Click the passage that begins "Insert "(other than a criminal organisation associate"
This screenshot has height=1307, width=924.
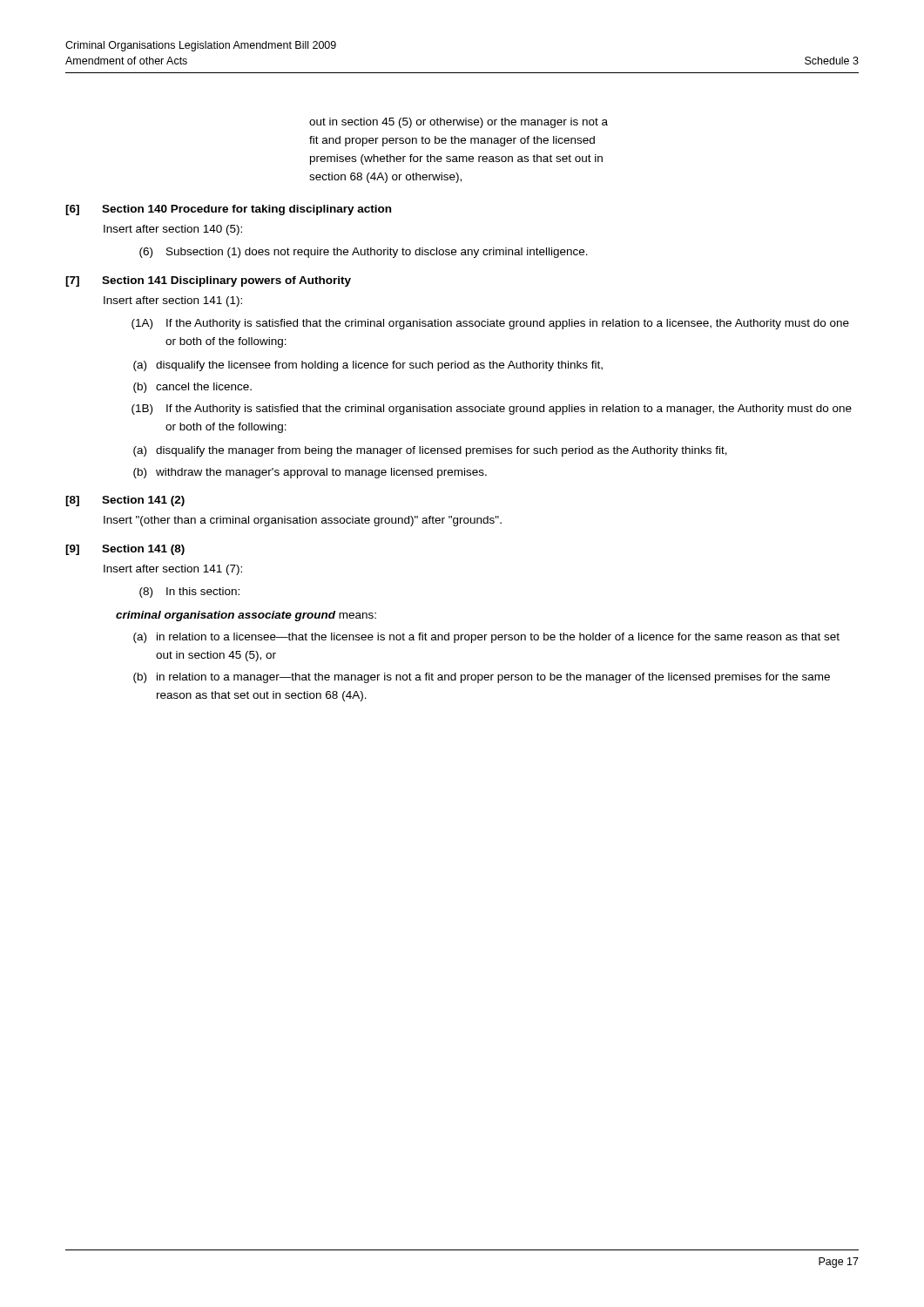pos(303,520)
